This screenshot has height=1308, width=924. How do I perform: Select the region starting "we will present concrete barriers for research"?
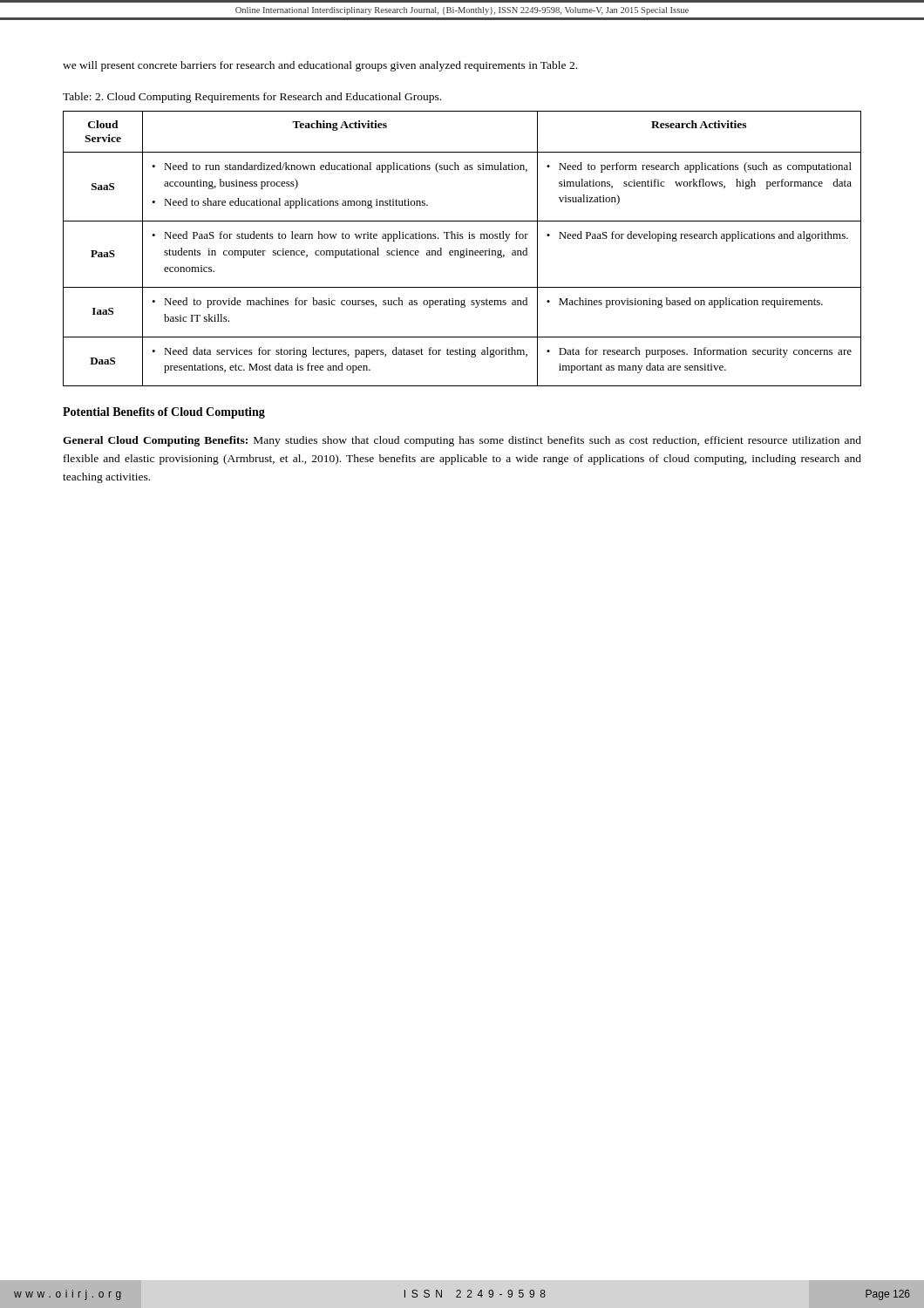pyautogui.click(x=462, y=65)
